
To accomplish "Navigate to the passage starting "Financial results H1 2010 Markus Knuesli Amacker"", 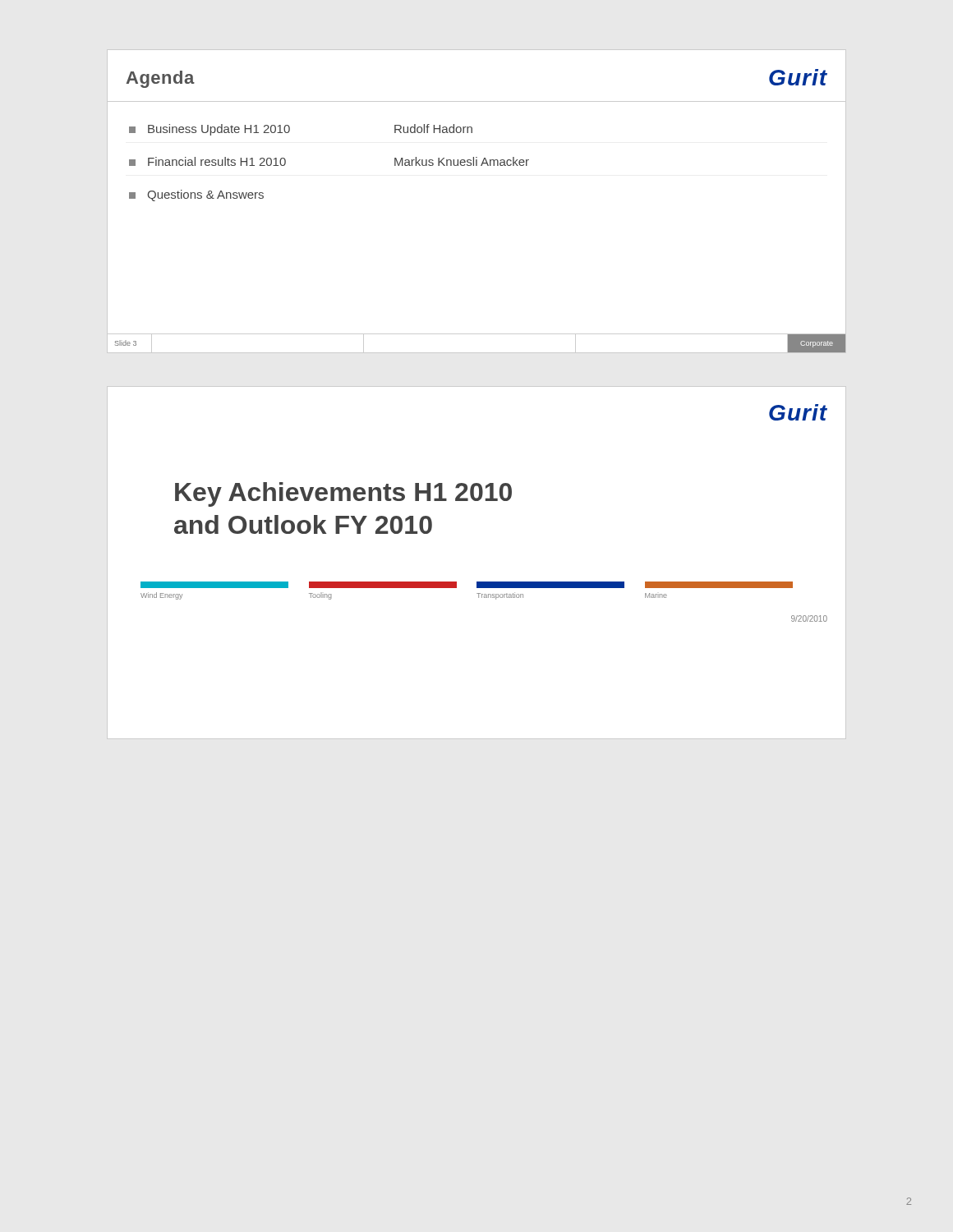I will [214, 162].
